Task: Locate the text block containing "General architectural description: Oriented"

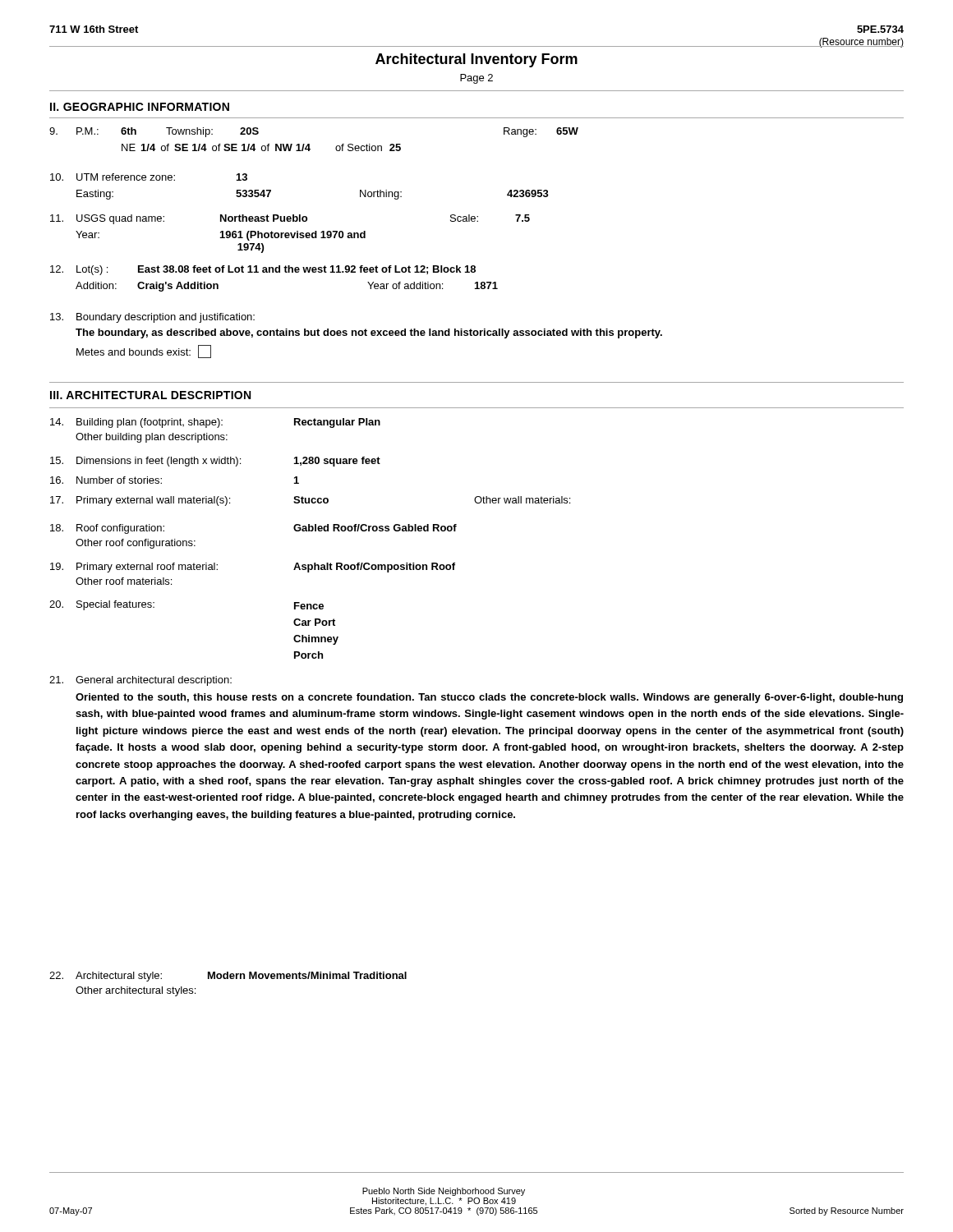Action: (476, 748)
